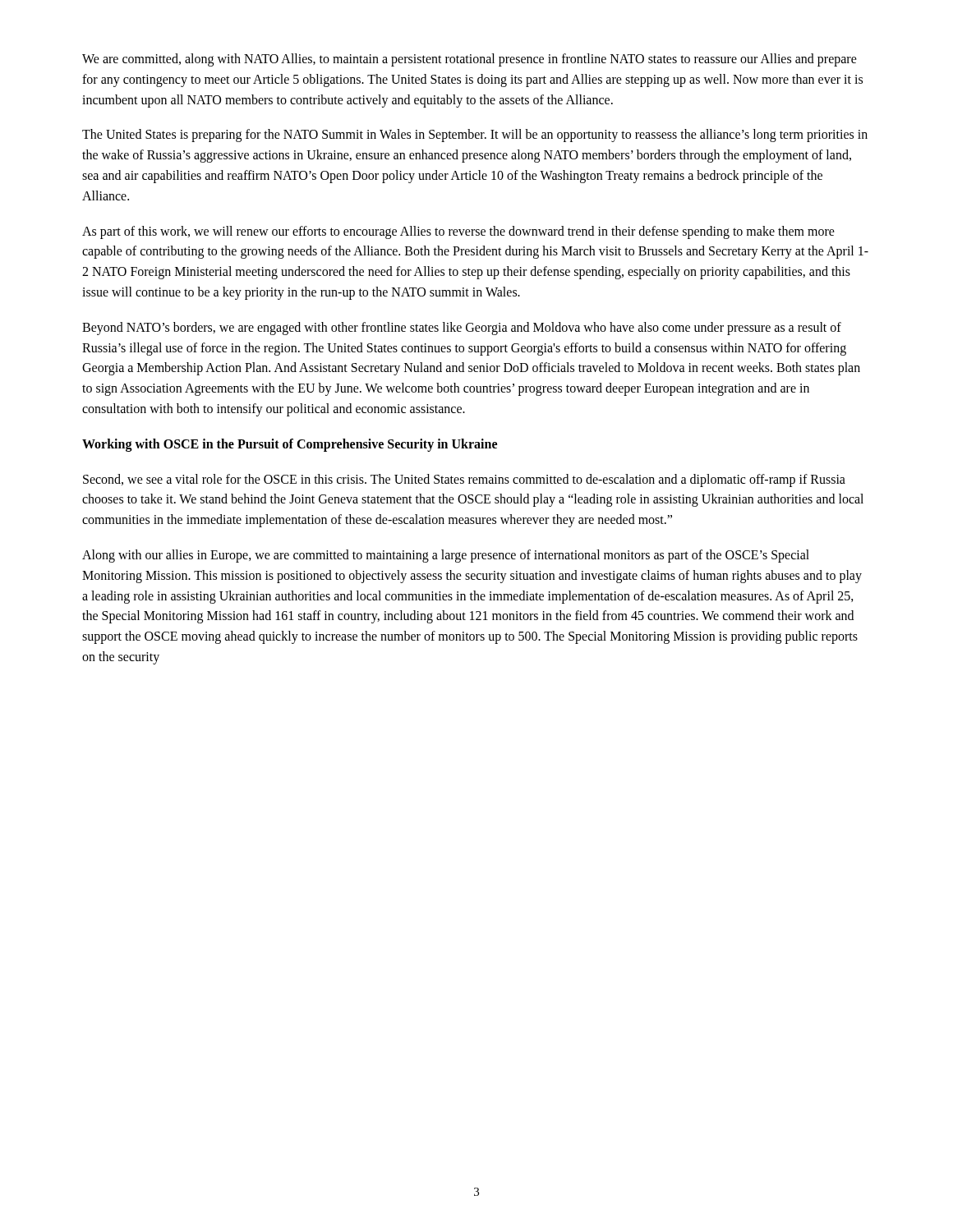This screenshot has height=1232, width=953.
Task: Select the section header containing "Working with OSCE in the Pursuit"
Action: point(290,444)
